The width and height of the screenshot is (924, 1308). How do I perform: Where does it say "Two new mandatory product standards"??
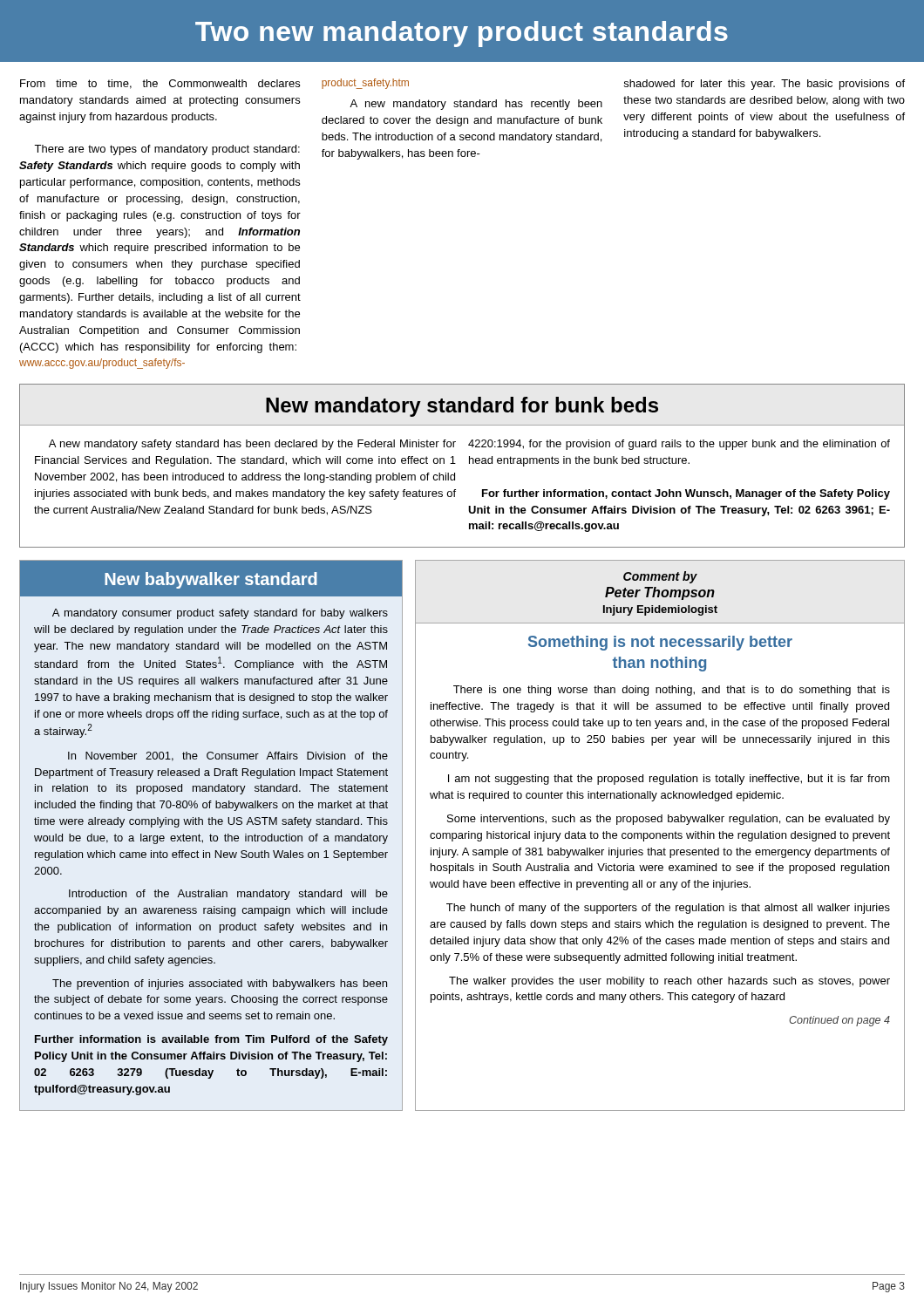462,32
